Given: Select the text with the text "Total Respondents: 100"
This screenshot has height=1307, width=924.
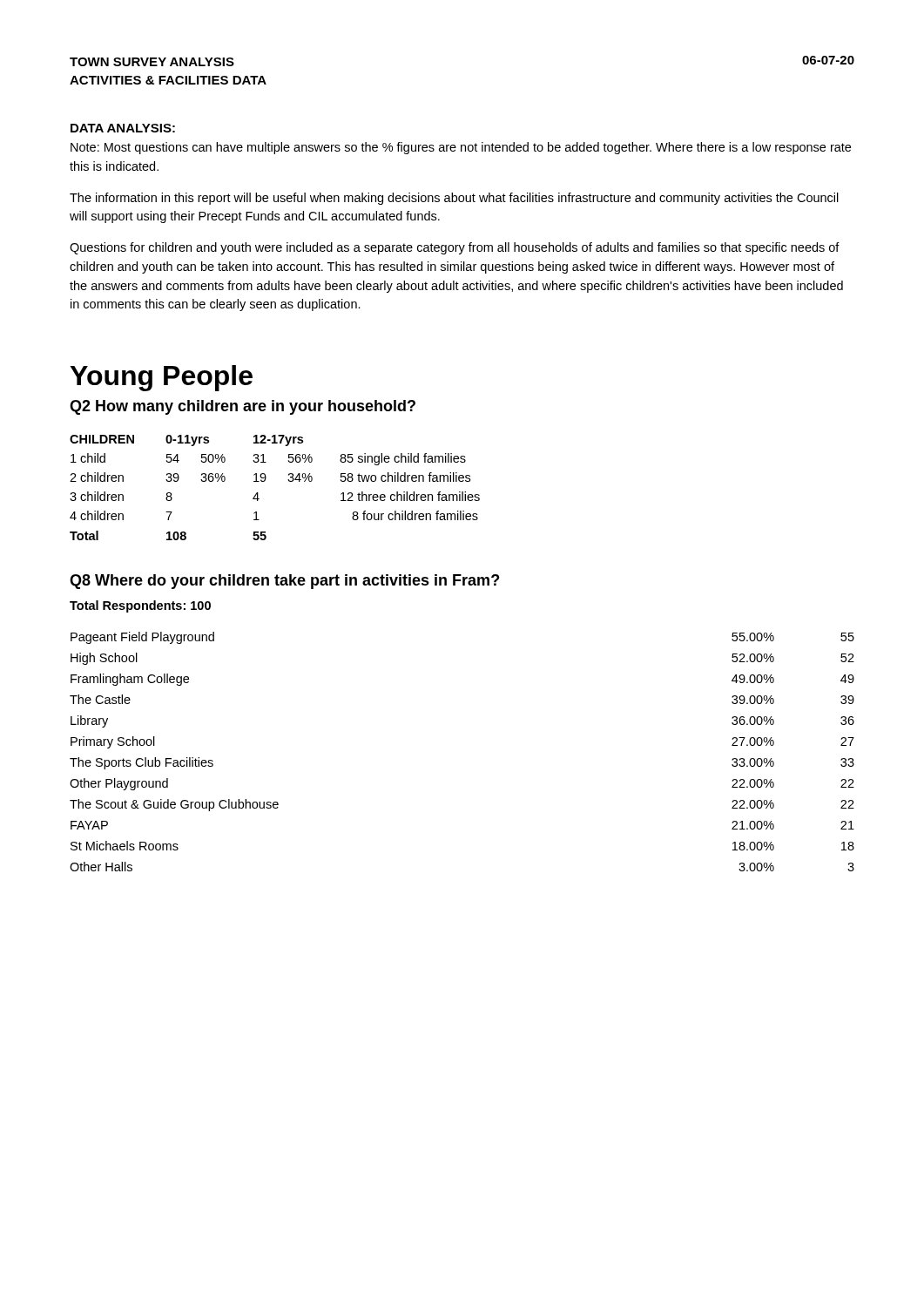Looking at the screenshot, I should pos(140,606).
